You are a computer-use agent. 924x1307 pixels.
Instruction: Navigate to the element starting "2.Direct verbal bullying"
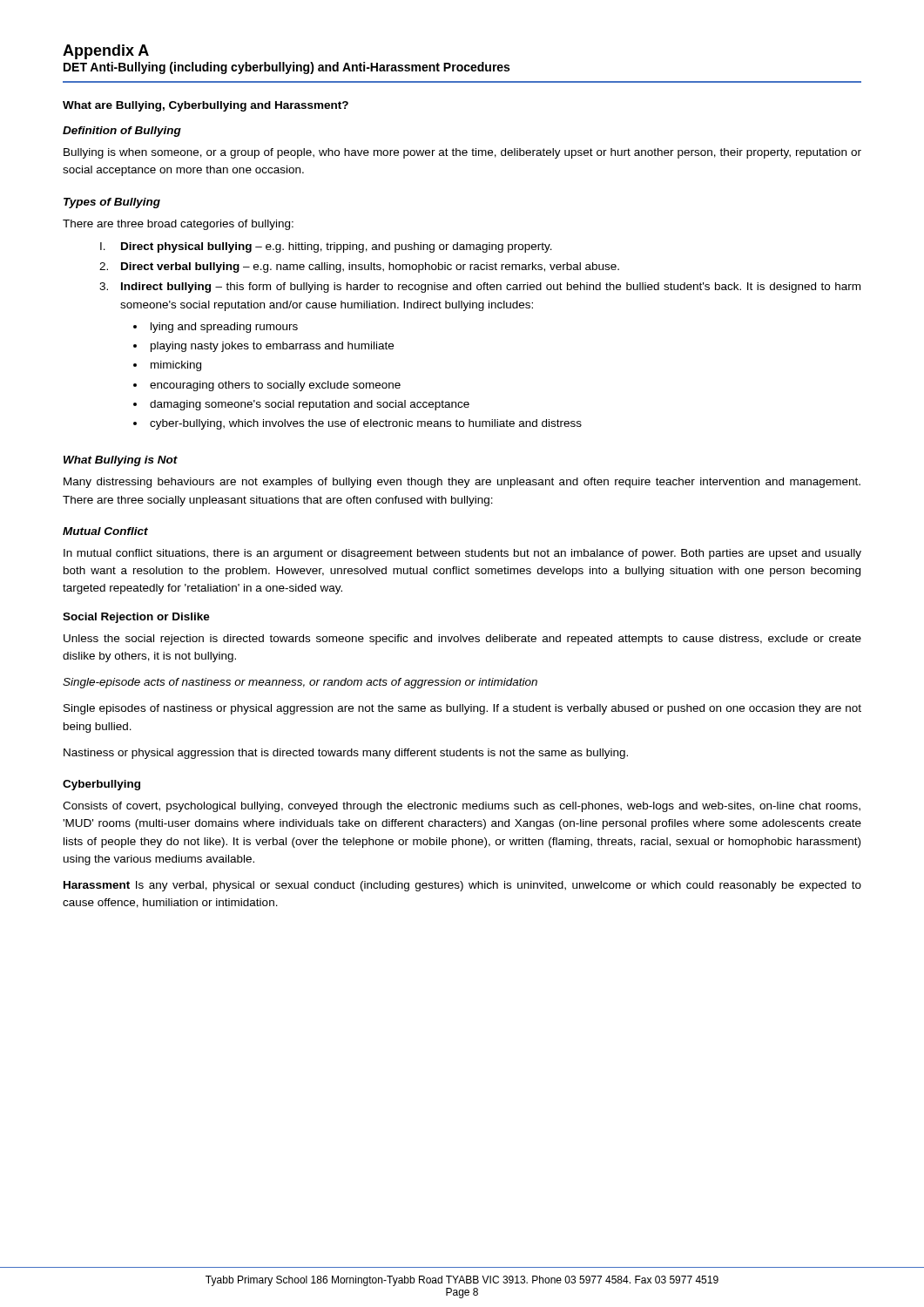point(360,267)
